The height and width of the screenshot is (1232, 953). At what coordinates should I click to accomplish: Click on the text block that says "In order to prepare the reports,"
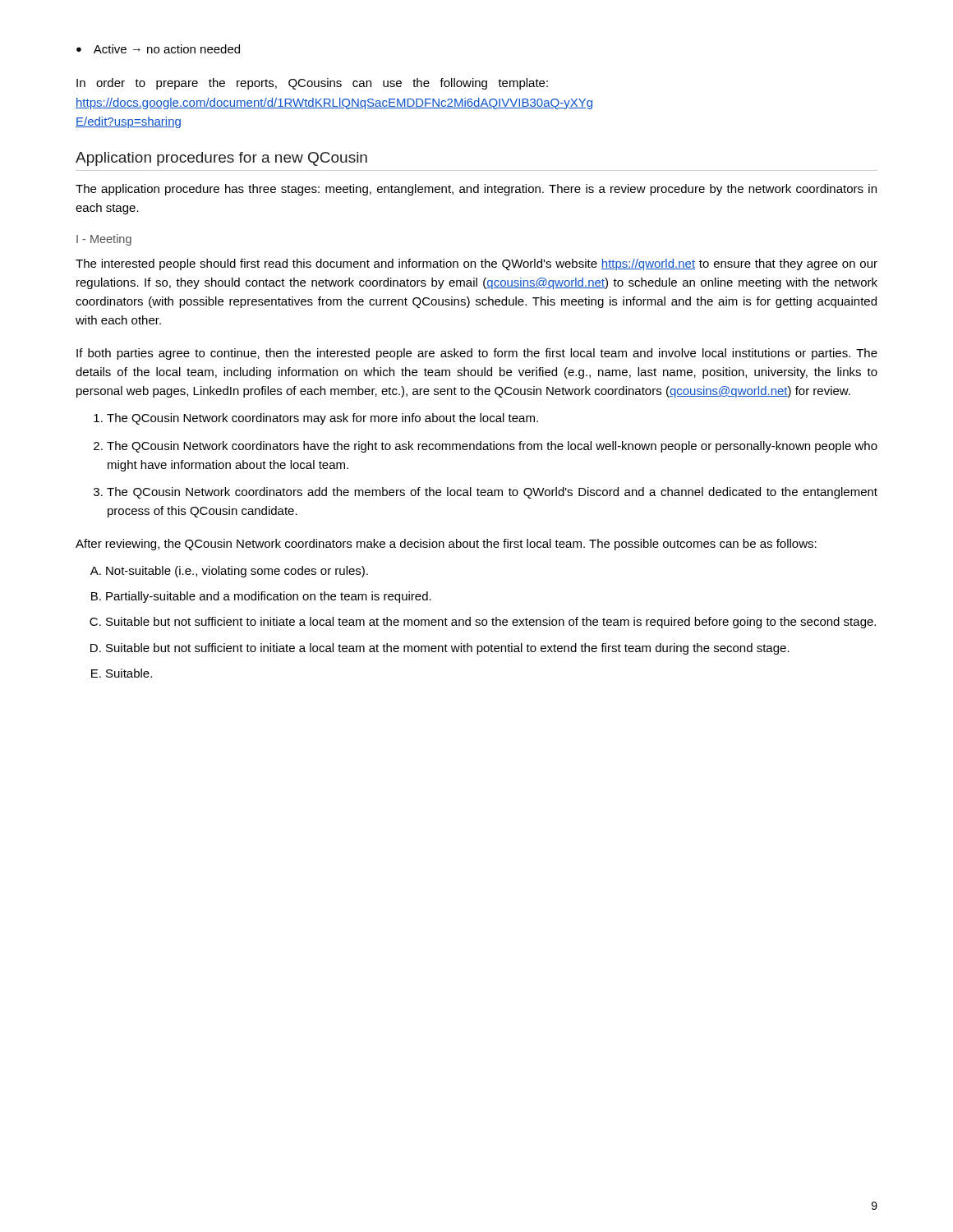(x=334, y=102)
